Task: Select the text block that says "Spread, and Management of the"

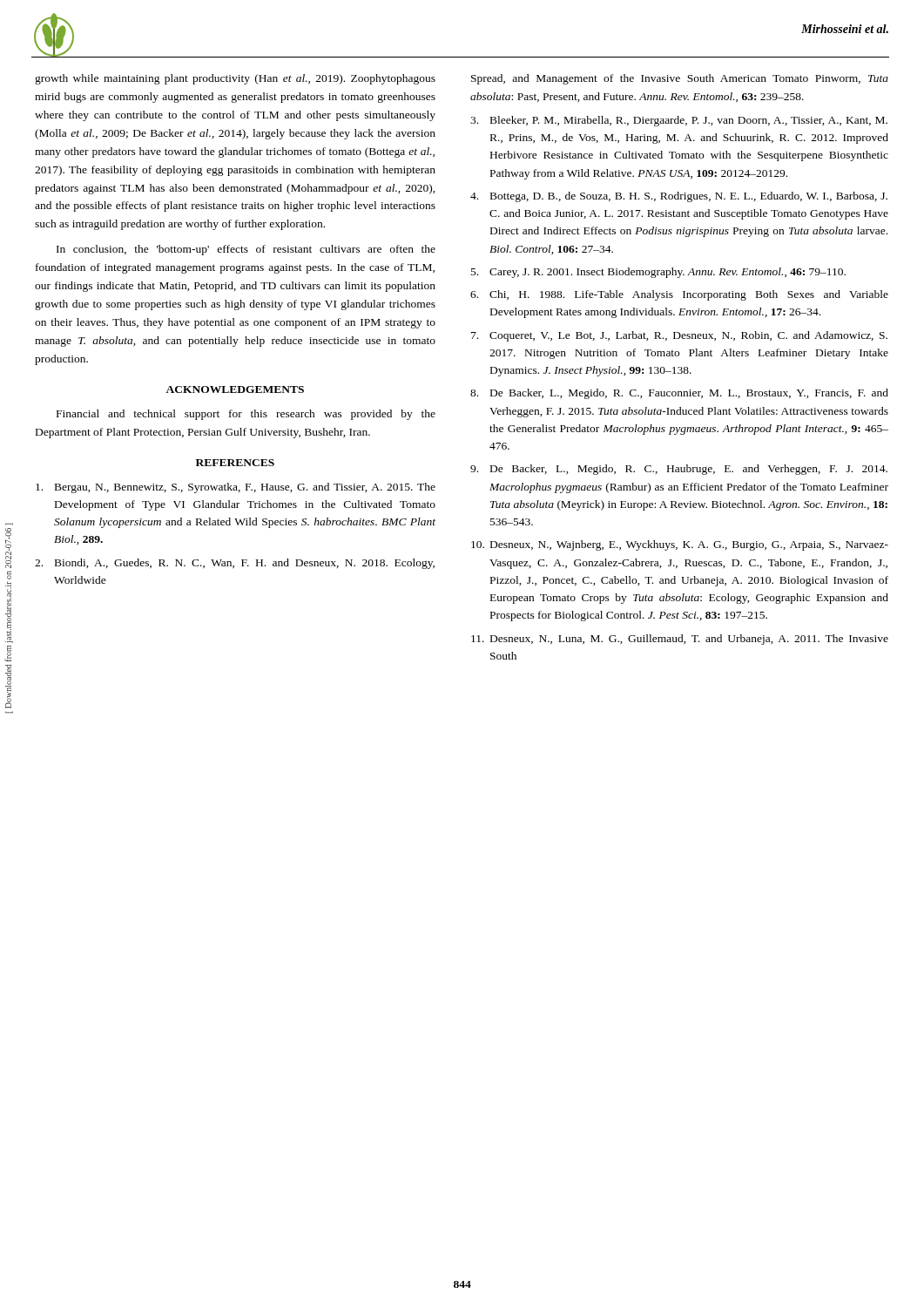Action: pos(679,87)
